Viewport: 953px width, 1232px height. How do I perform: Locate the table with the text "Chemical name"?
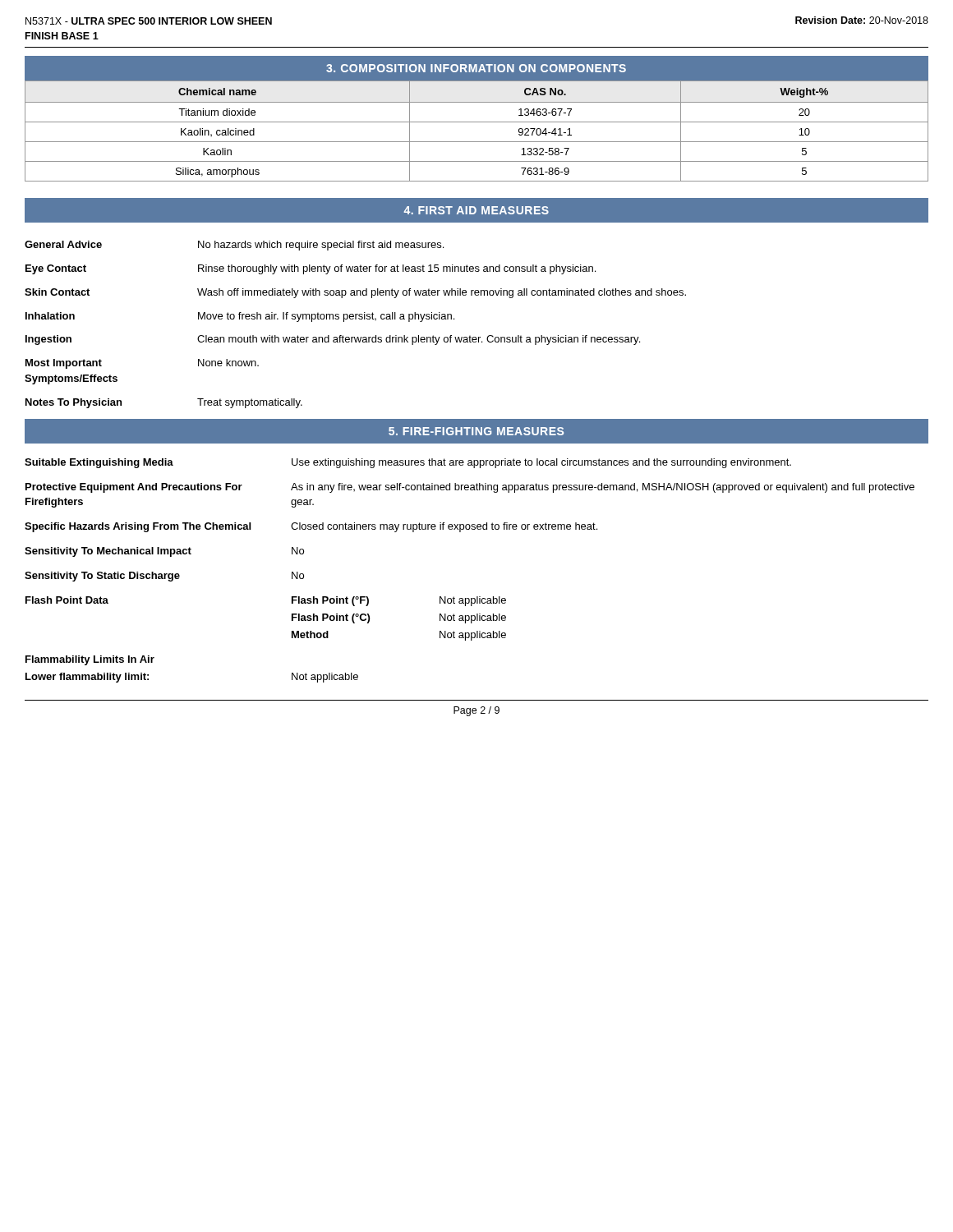[x=476, y=131]
